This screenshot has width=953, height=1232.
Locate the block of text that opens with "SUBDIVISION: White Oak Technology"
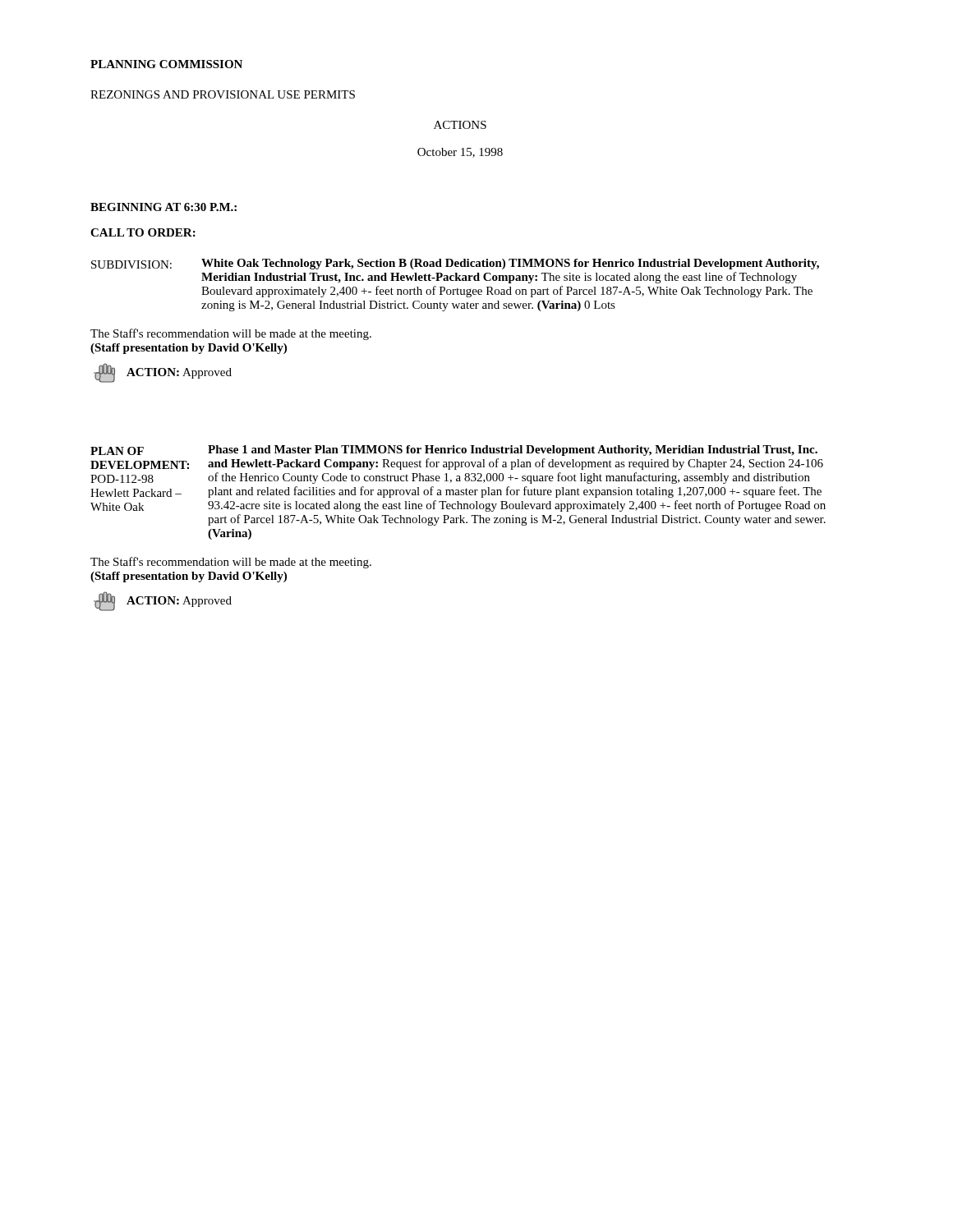coord(460,284)
